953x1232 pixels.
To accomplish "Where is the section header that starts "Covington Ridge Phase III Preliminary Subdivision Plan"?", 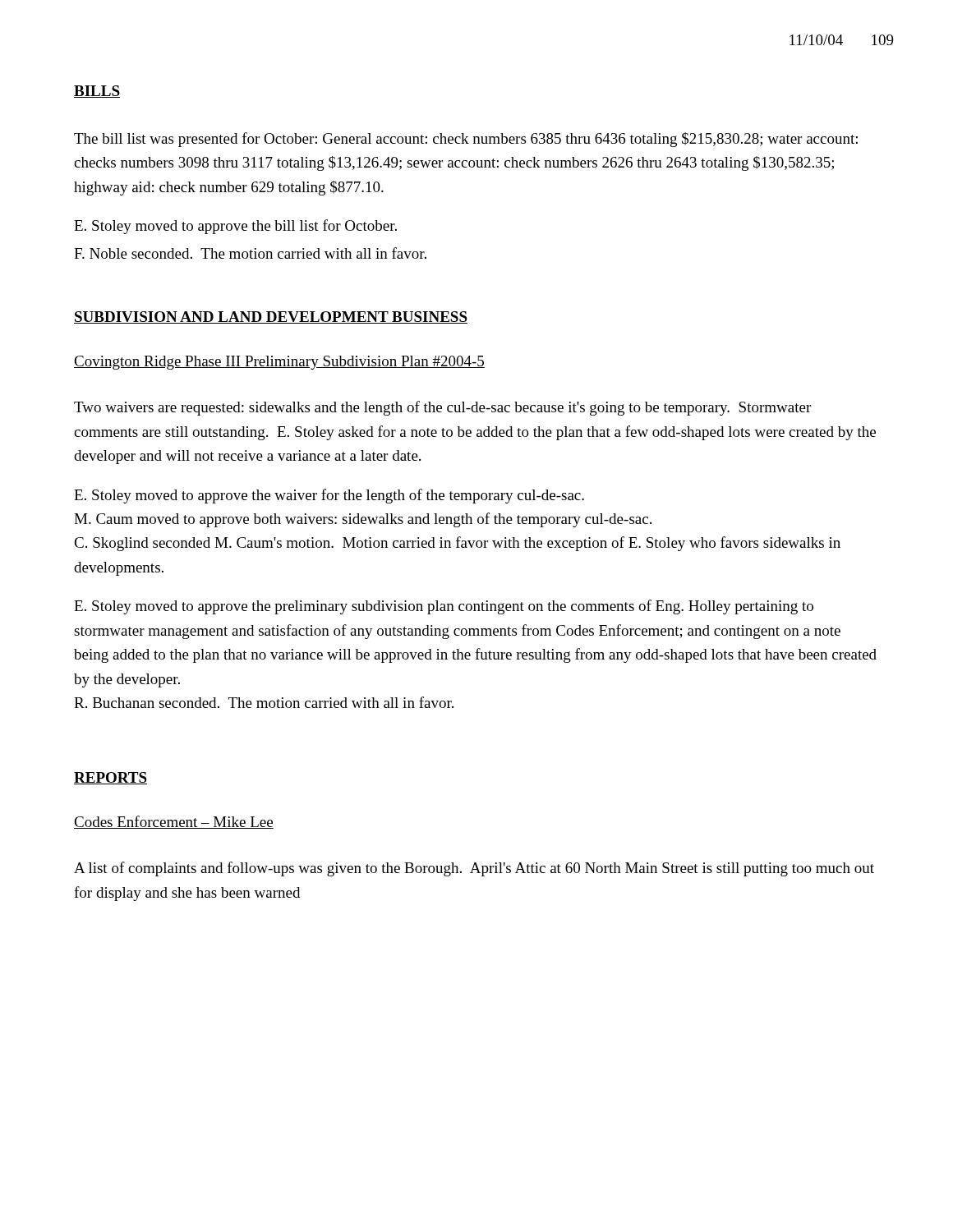I will [279, 361].
